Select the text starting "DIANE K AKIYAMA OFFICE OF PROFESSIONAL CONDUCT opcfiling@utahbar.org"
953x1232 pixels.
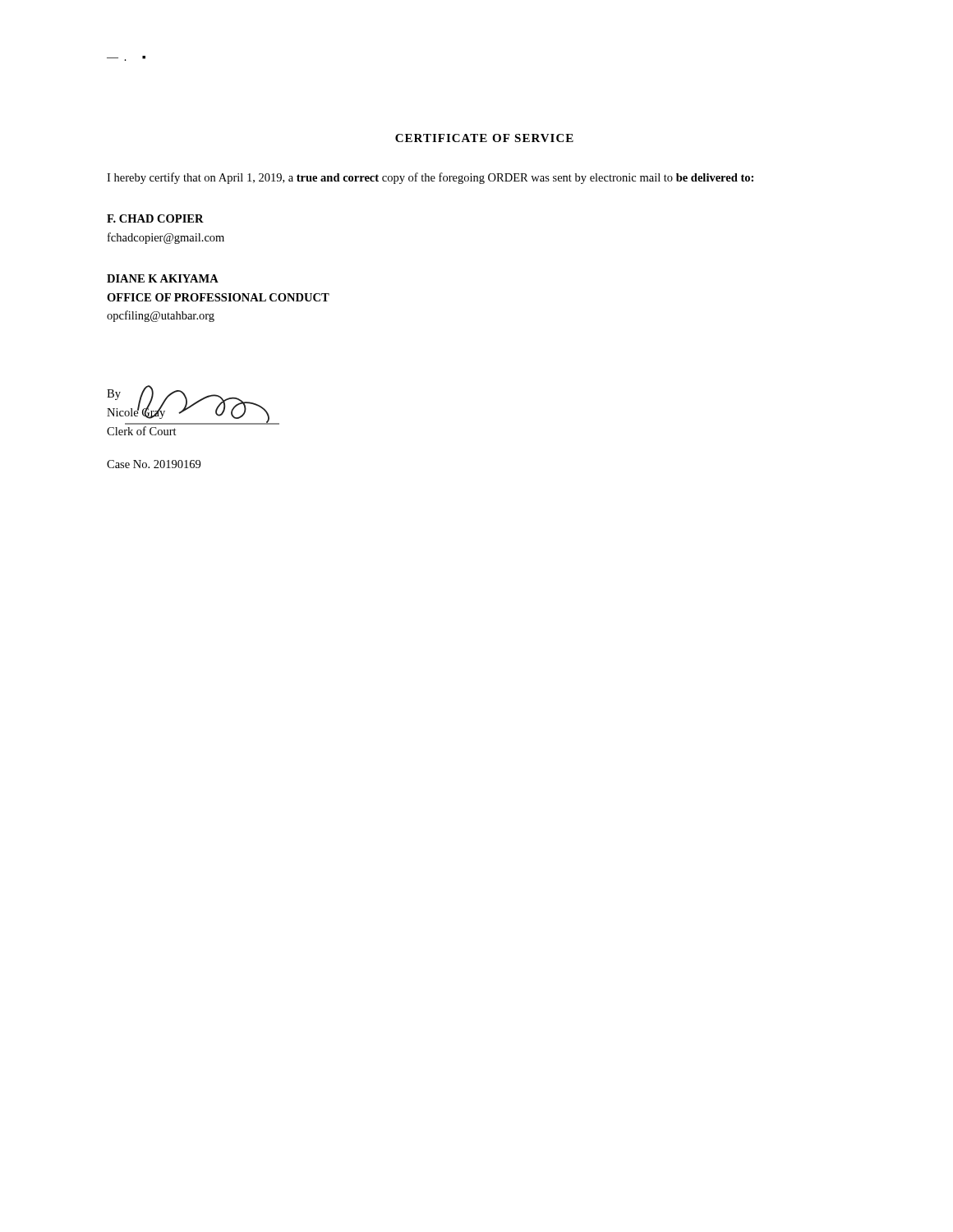click(x=218, y=297)
